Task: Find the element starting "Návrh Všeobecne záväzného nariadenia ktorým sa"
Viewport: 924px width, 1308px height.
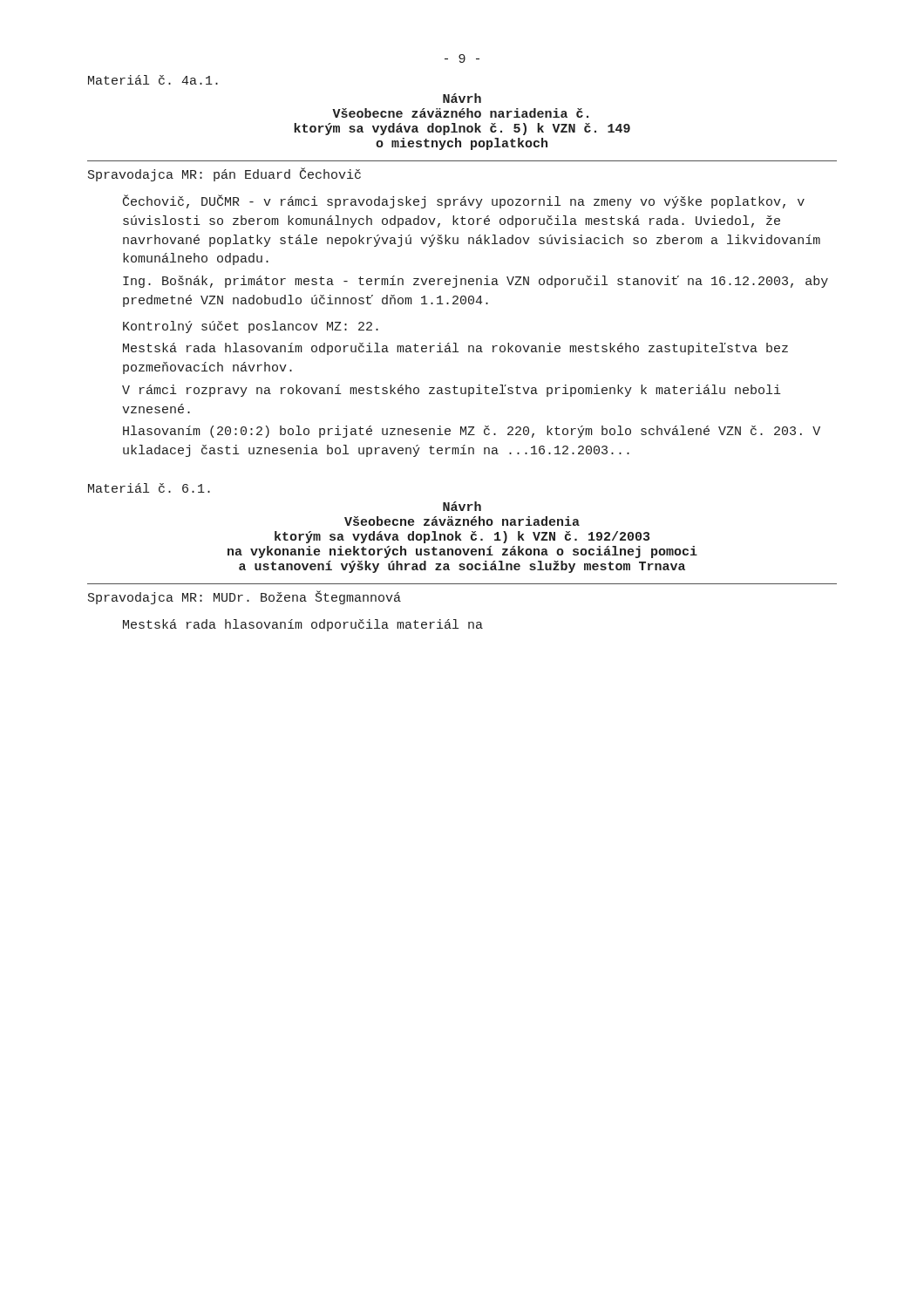Action: pyautogui.click(x=462, y=537)
